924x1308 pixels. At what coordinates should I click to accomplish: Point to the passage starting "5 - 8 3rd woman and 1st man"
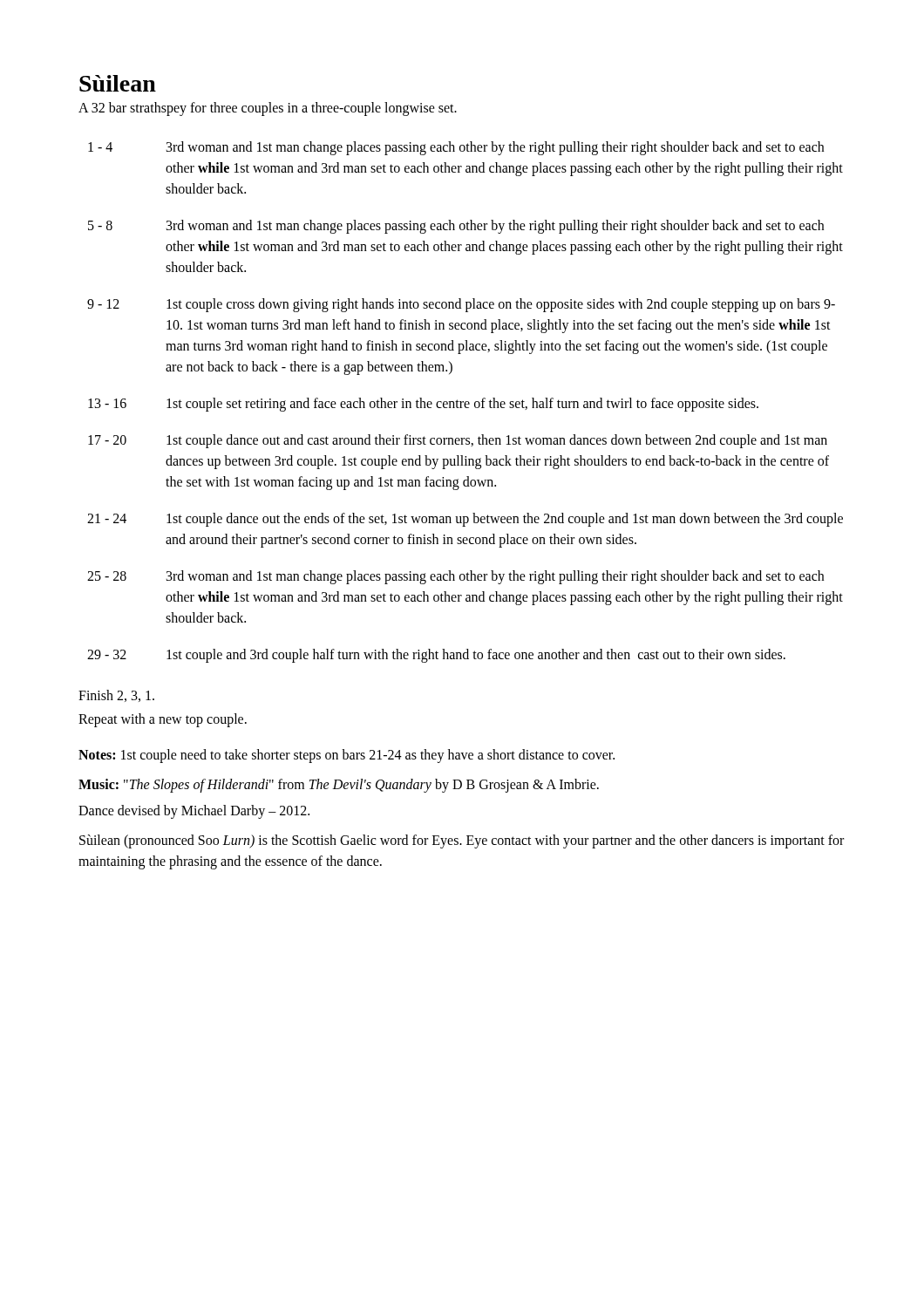[462, 247]
